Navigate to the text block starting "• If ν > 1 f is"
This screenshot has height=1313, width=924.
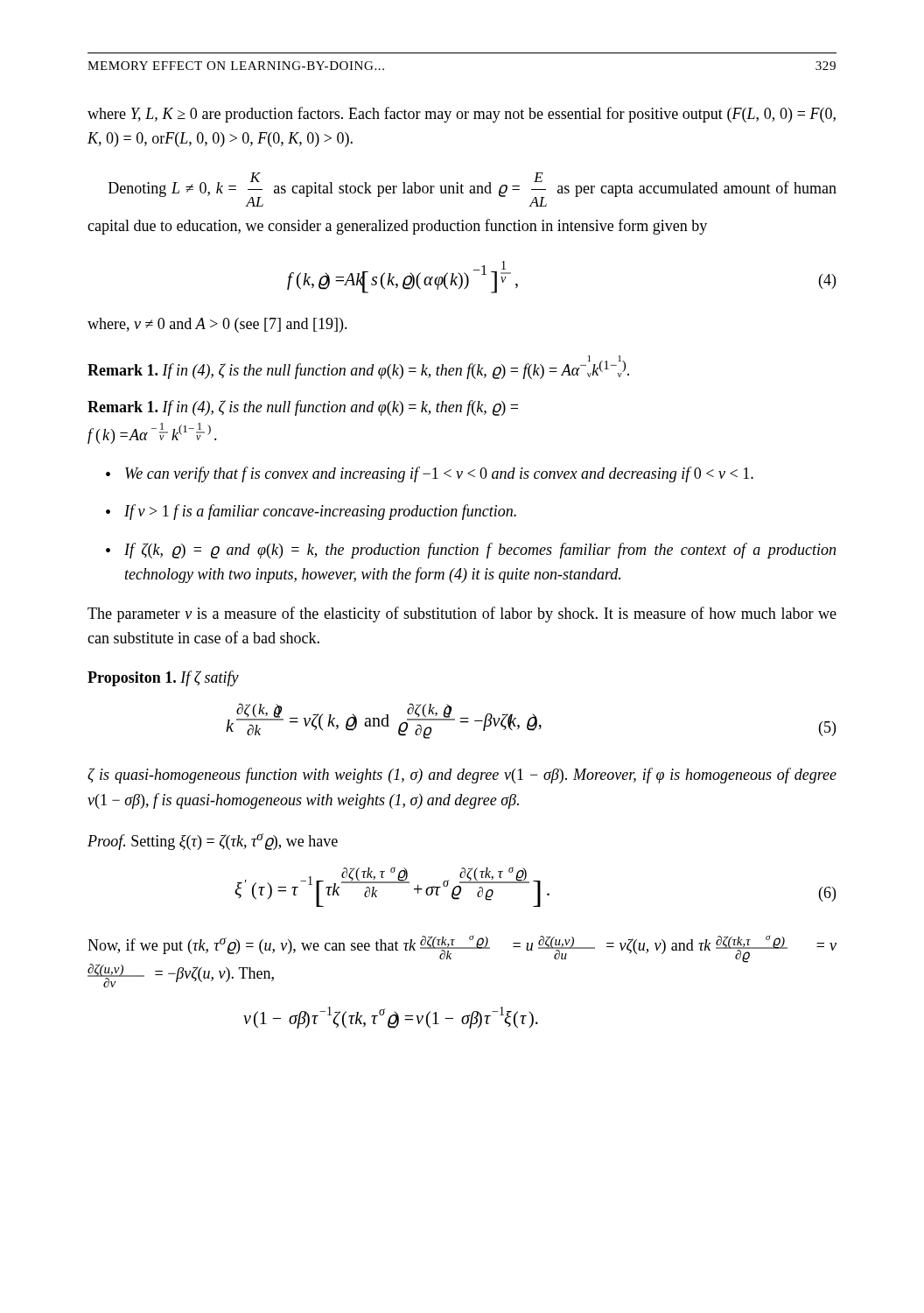(471, 513)
